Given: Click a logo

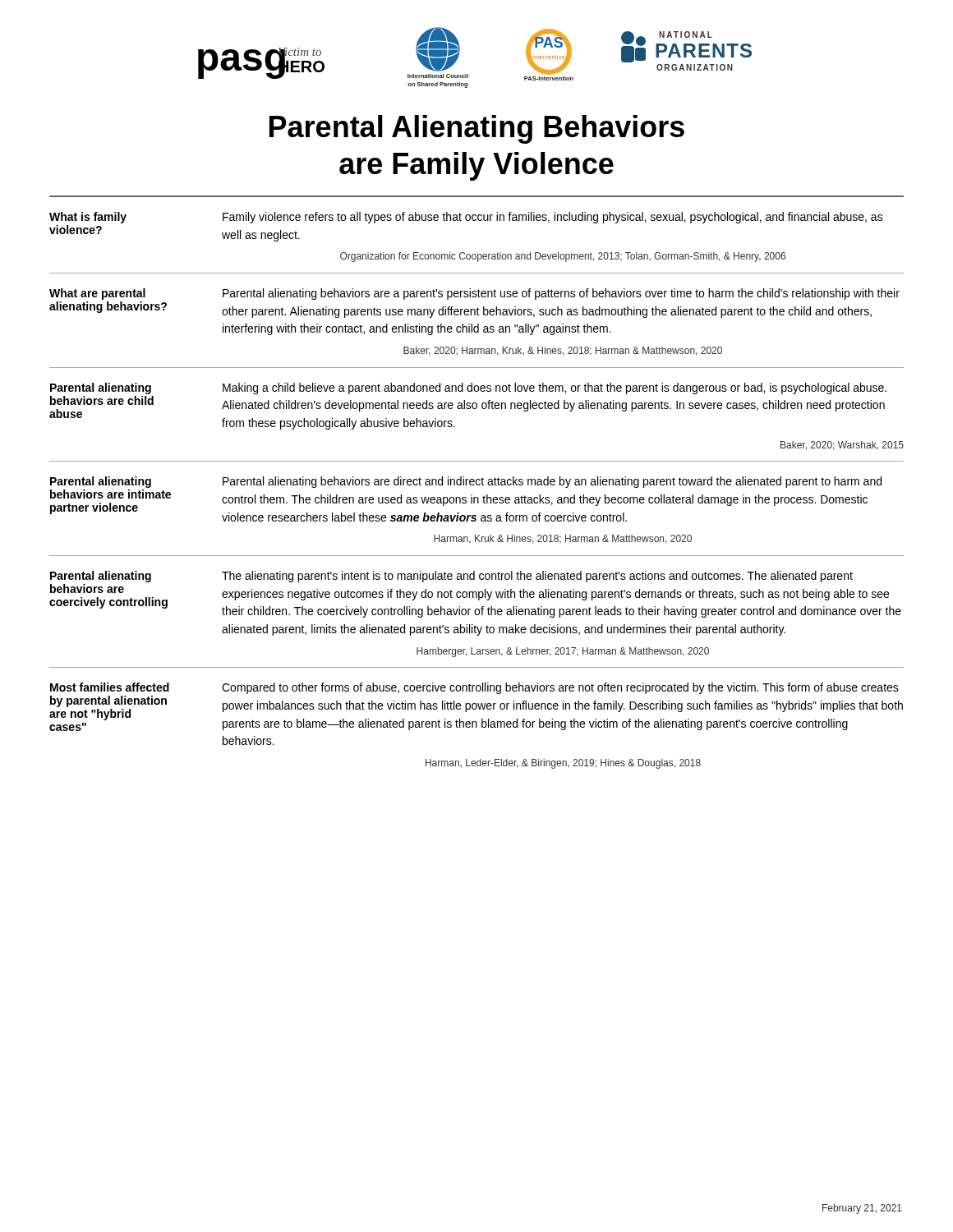Looking at the screenshot, I should point(476,48).
